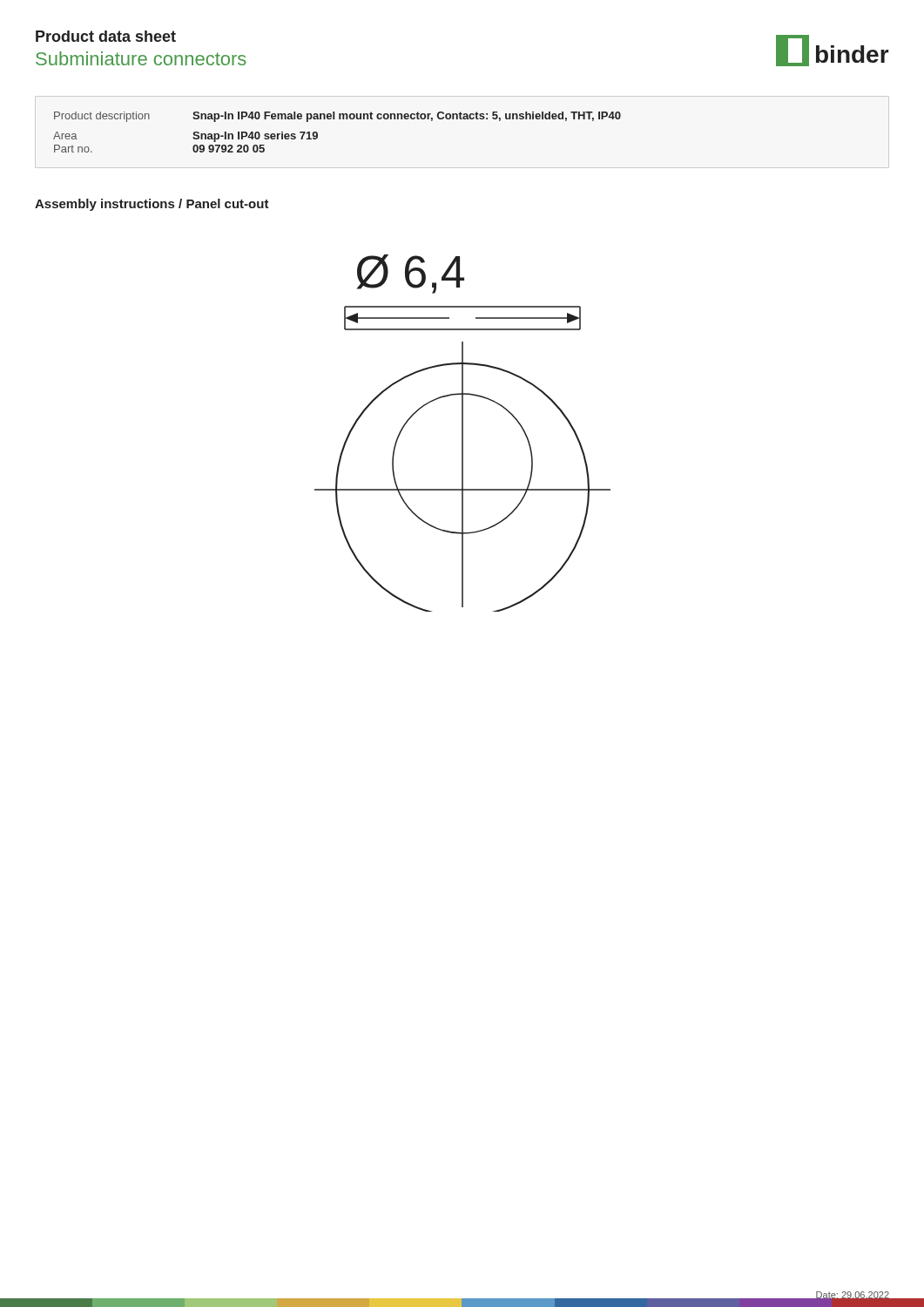Find the section header on this page that starts "Assembly instructions /"
924x1307 pixels.
(152, 203)
